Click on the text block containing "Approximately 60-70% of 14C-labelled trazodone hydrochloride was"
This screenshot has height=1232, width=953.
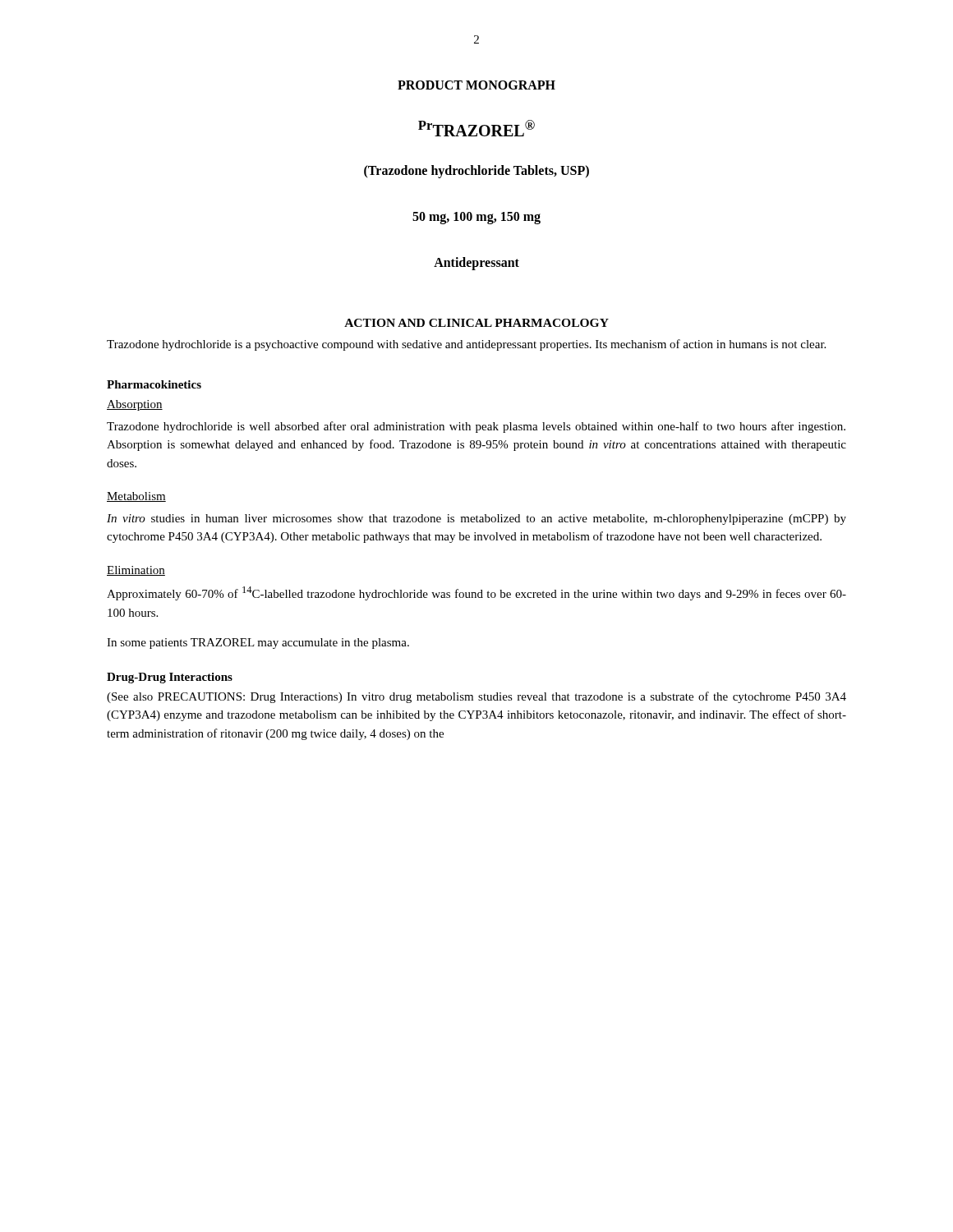(476, 602)
